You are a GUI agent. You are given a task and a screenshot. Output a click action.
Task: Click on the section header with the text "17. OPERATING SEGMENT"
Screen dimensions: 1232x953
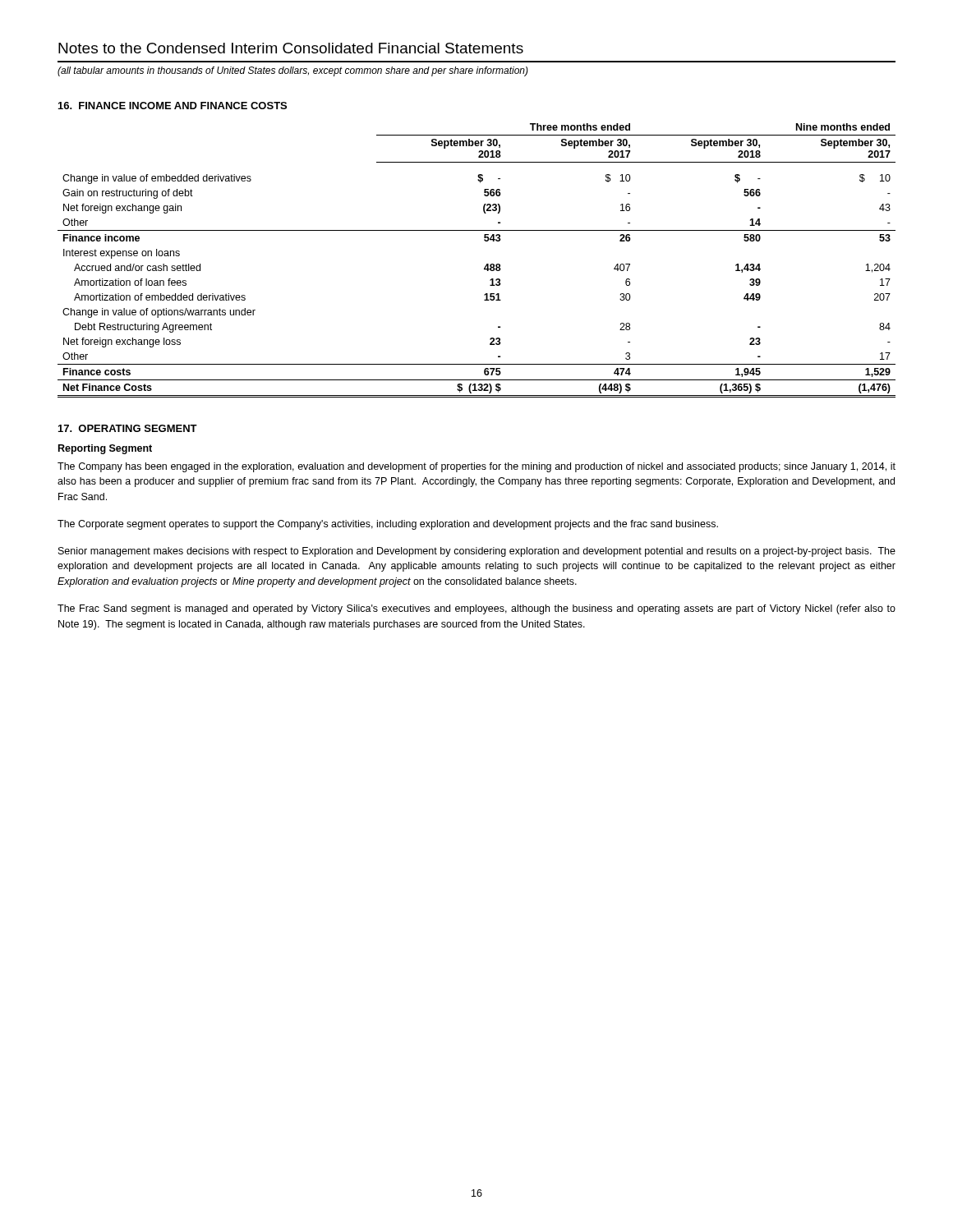click(127, 428)
